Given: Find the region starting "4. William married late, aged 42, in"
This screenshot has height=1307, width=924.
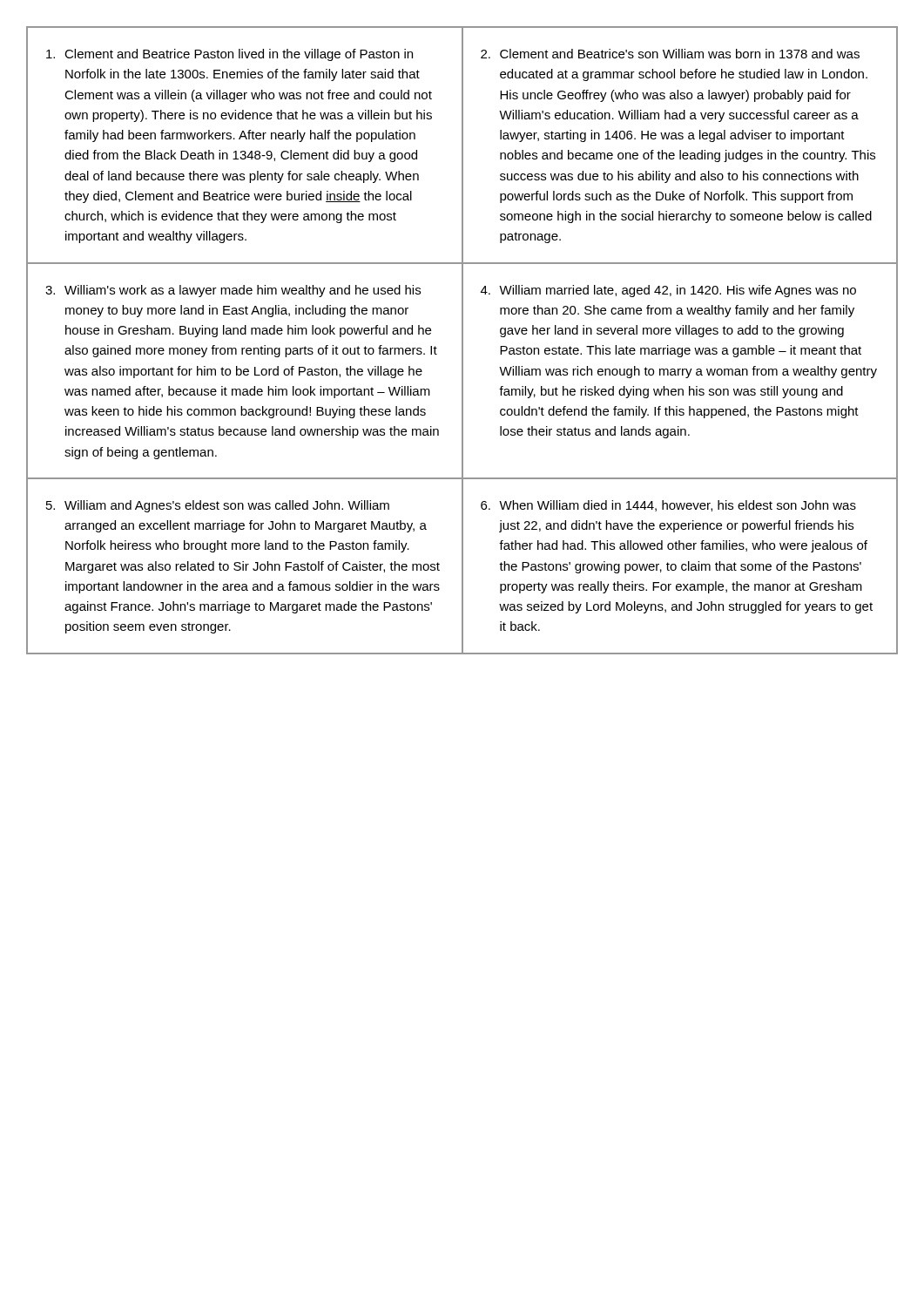Looking at the screenshot, I should click(x=680, y=360).
